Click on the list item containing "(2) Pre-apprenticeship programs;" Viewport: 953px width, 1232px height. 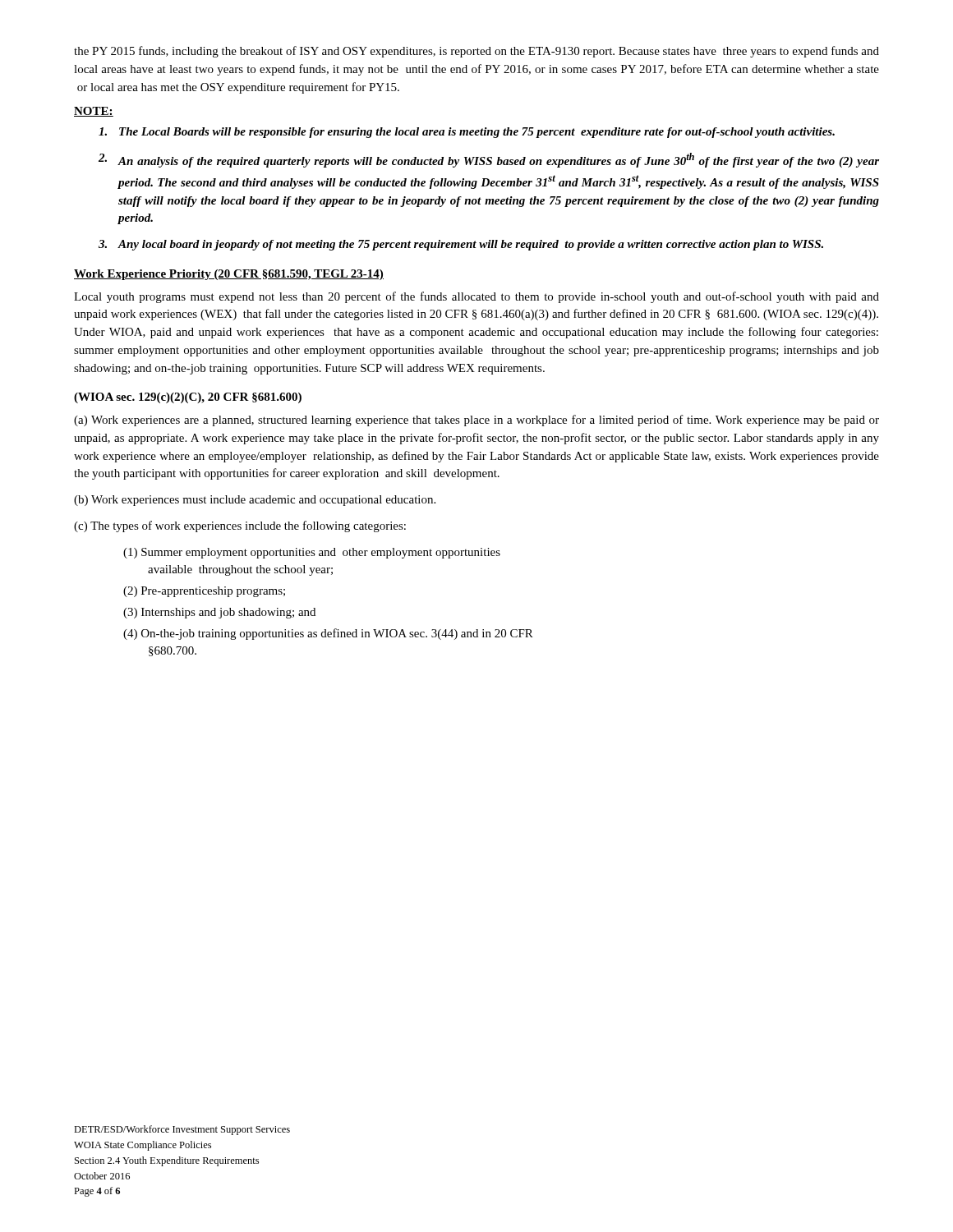click(x=204, y=592)
